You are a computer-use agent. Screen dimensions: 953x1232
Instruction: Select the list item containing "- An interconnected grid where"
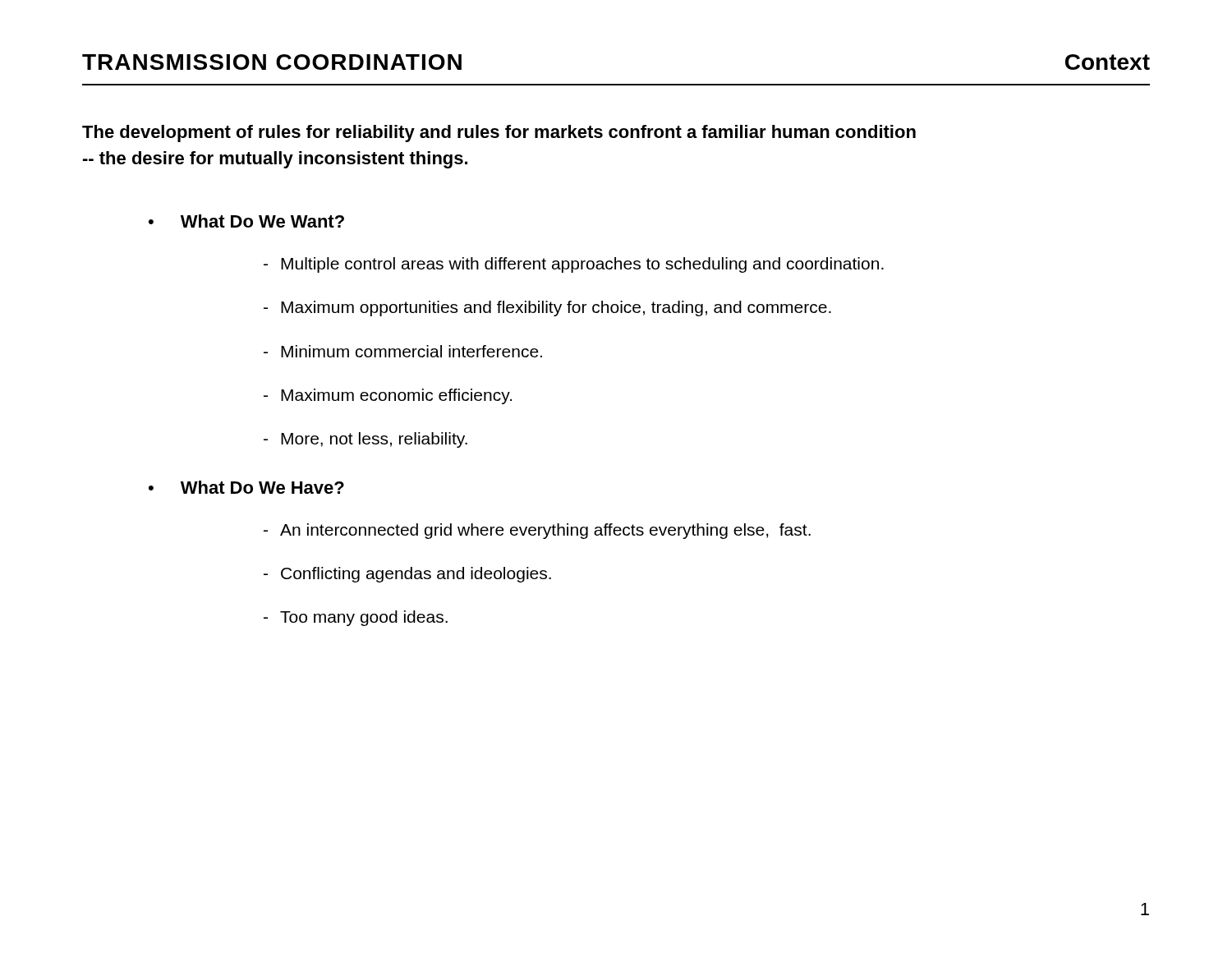coord(537,529)
